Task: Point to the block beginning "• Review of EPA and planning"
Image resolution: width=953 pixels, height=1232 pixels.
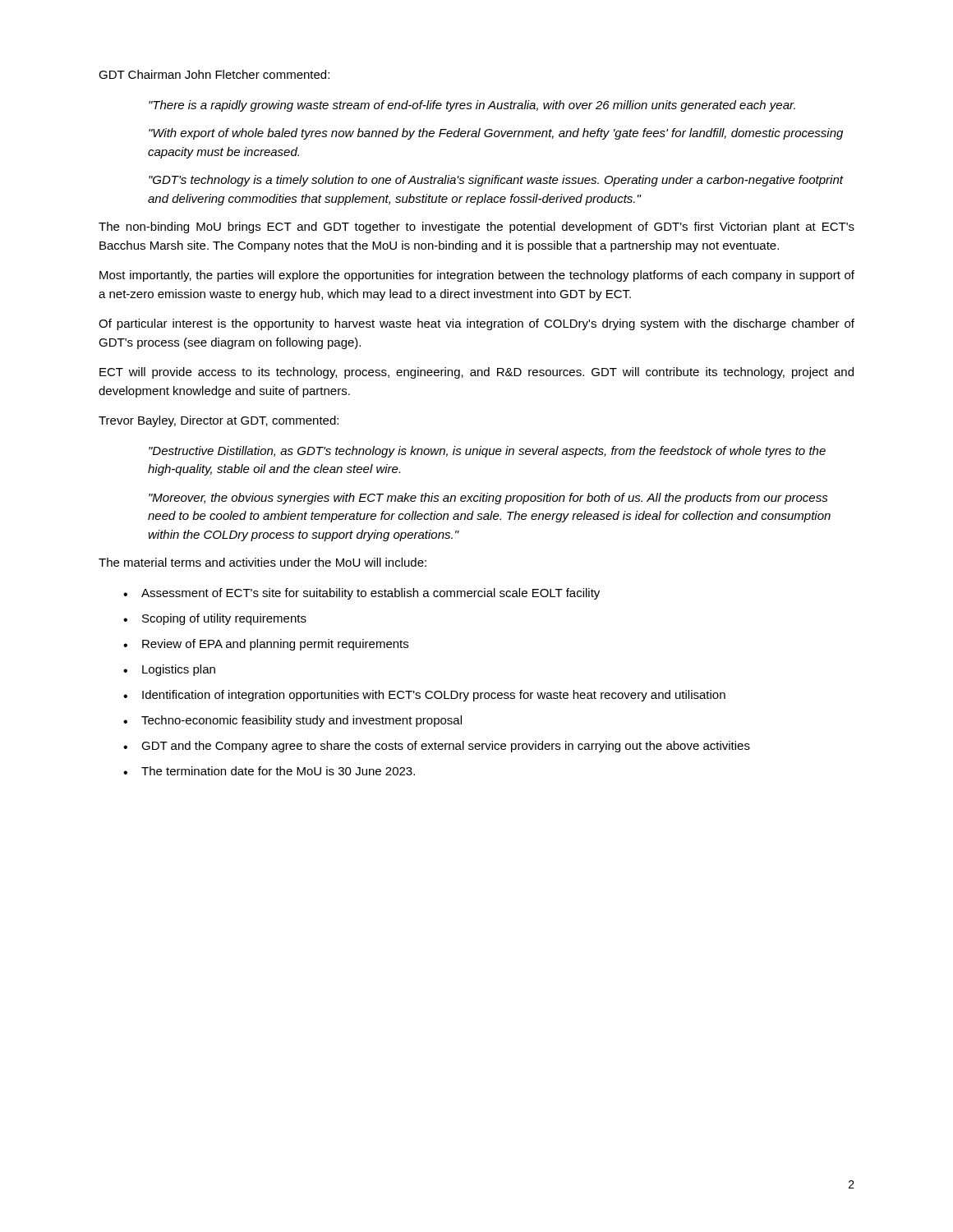Action: pos(266,645)
